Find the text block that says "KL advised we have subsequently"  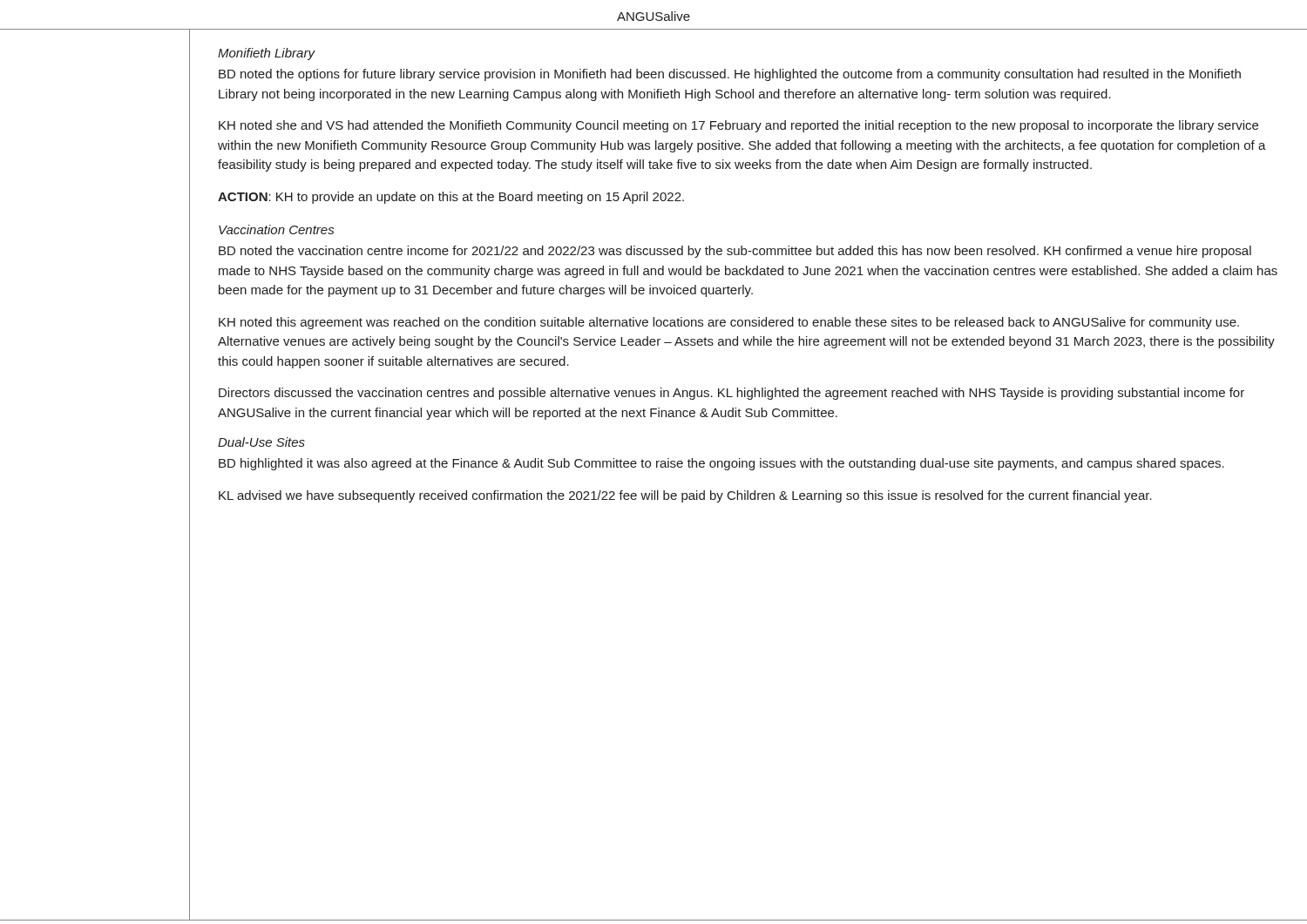click(685, 495)
